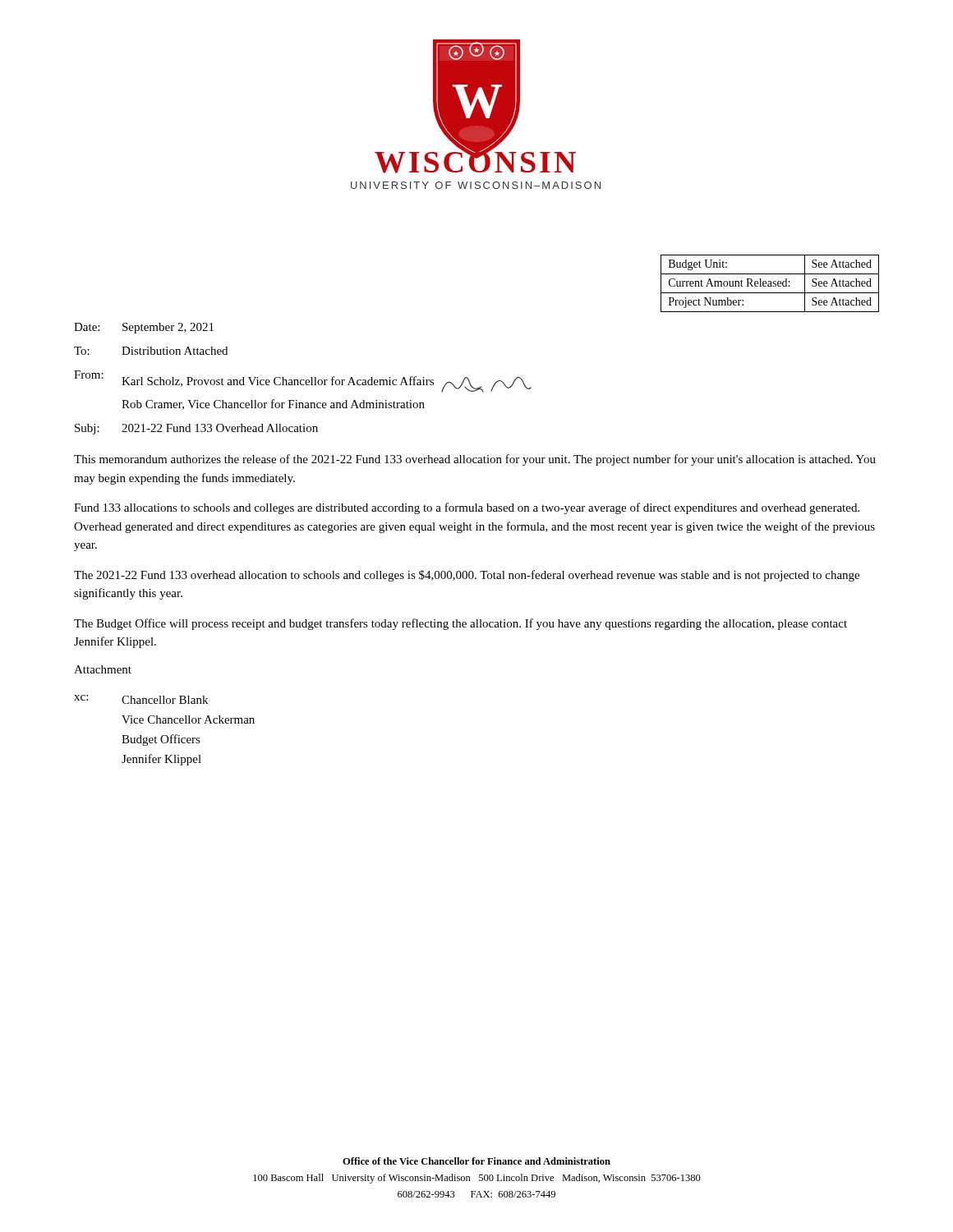The width and height of the screenshot is (953, 1232).
Task: Find the block on this page that starts "xc: Chancellor Blank Vice"
Action: tap(164, 729)
